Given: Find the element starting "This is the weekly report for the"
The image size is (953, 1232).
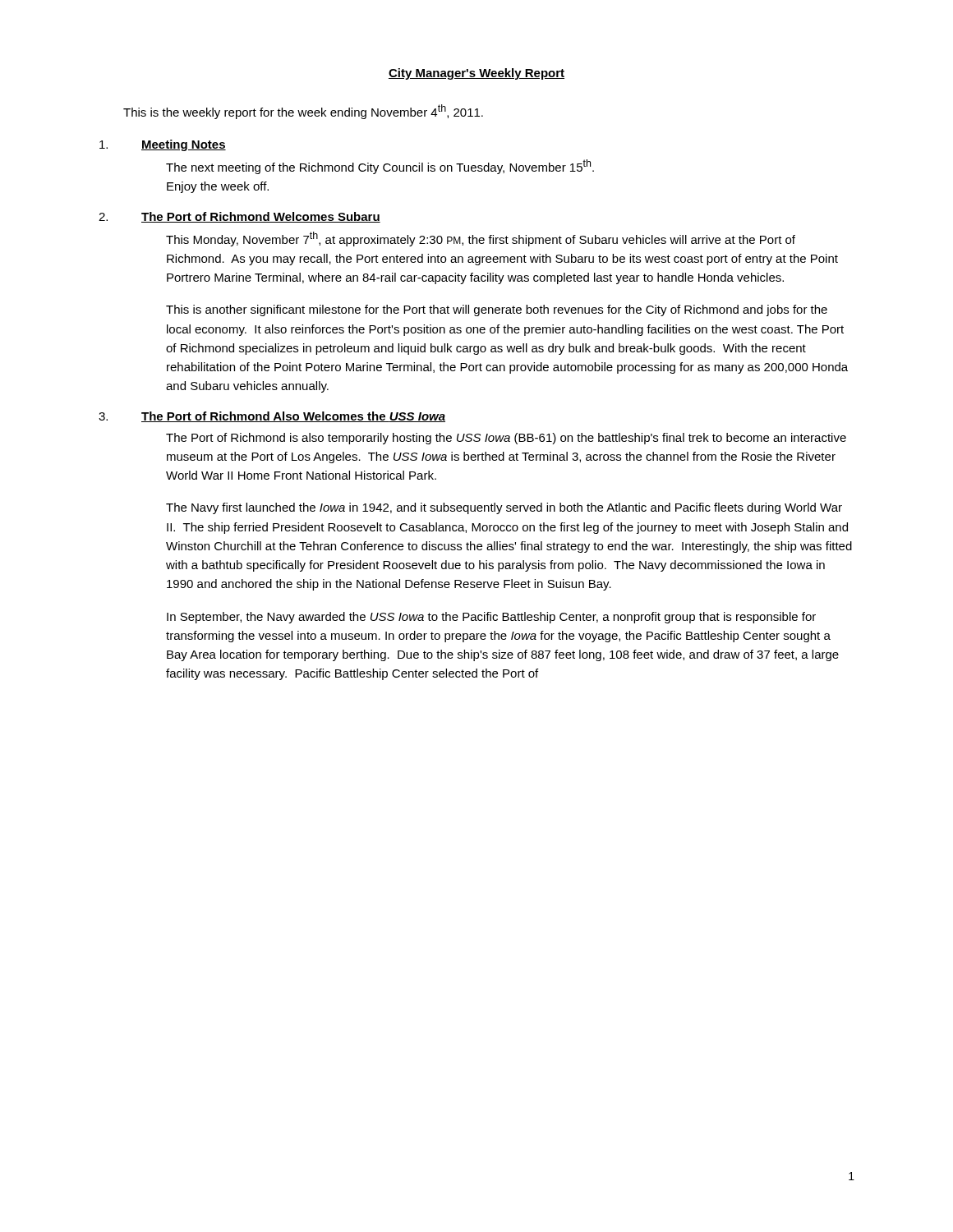Looking at the screenshot, I should (304, 111).
